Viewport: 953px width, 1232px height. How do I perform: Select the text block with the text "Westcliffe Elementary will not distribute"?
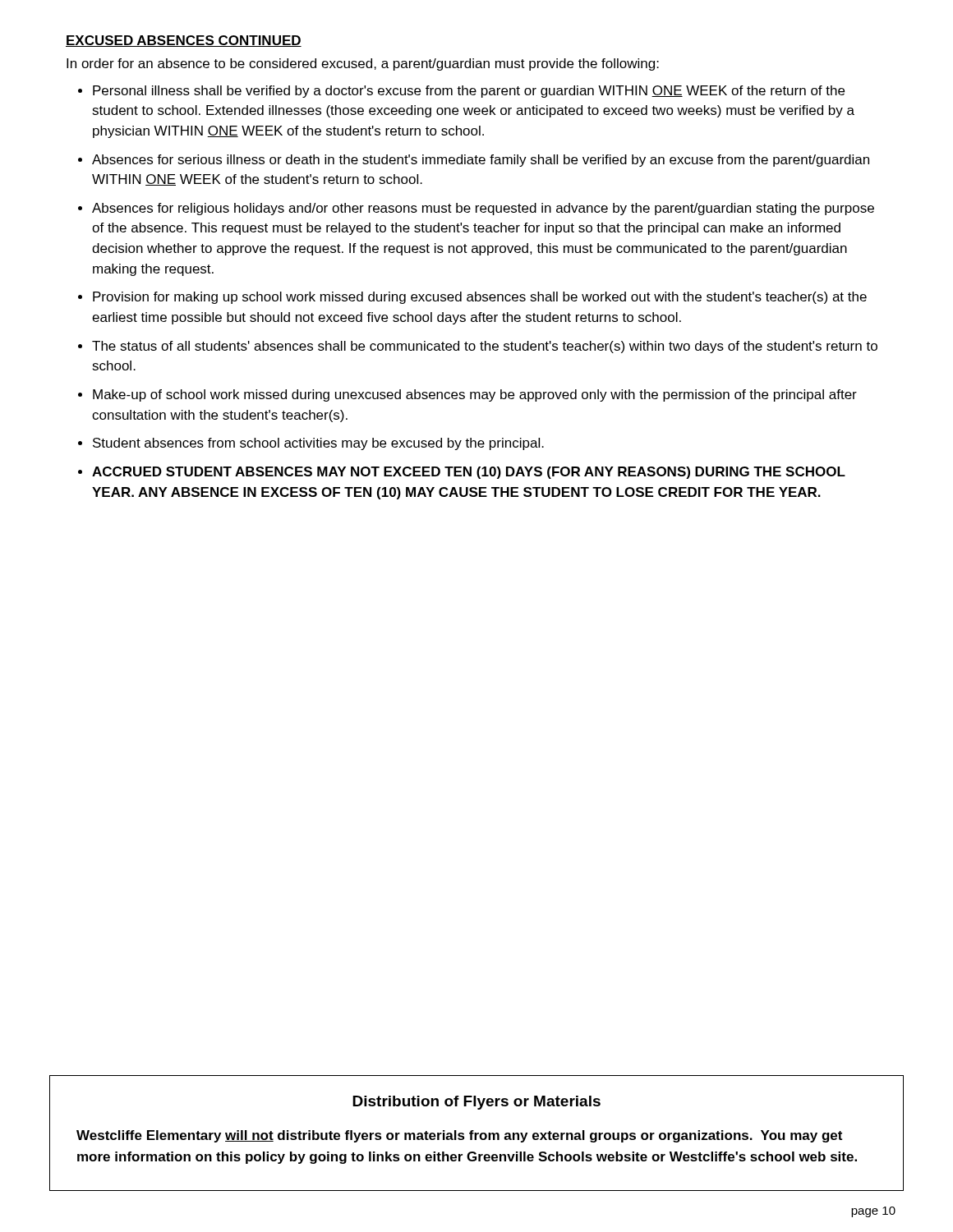pyautogui.click(x=467, y=1146)
